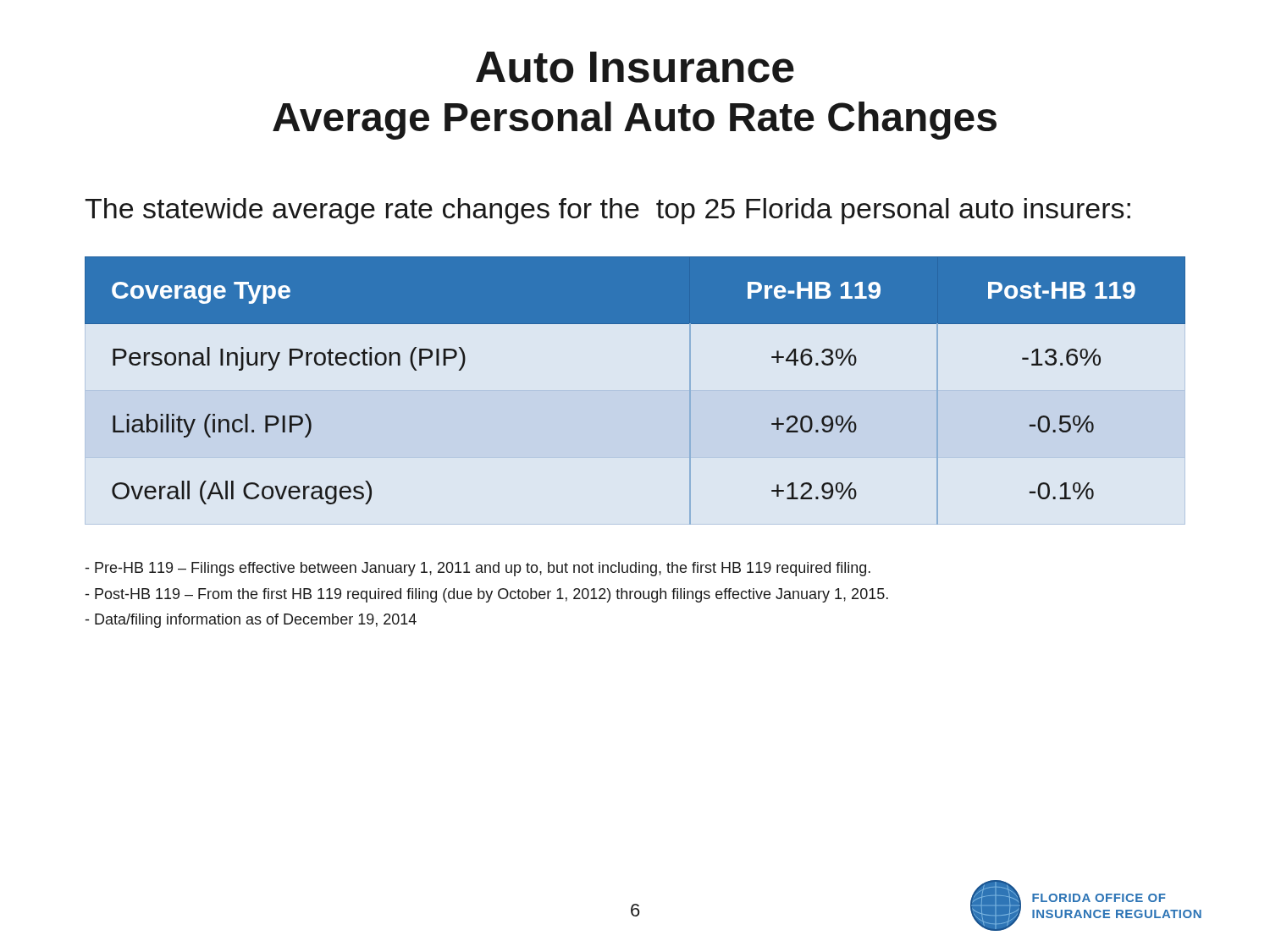Find the text block starting "Pre-HB 119 – Filings effective"
This screenshot has height=952, width=1270.
coord(487,594)
